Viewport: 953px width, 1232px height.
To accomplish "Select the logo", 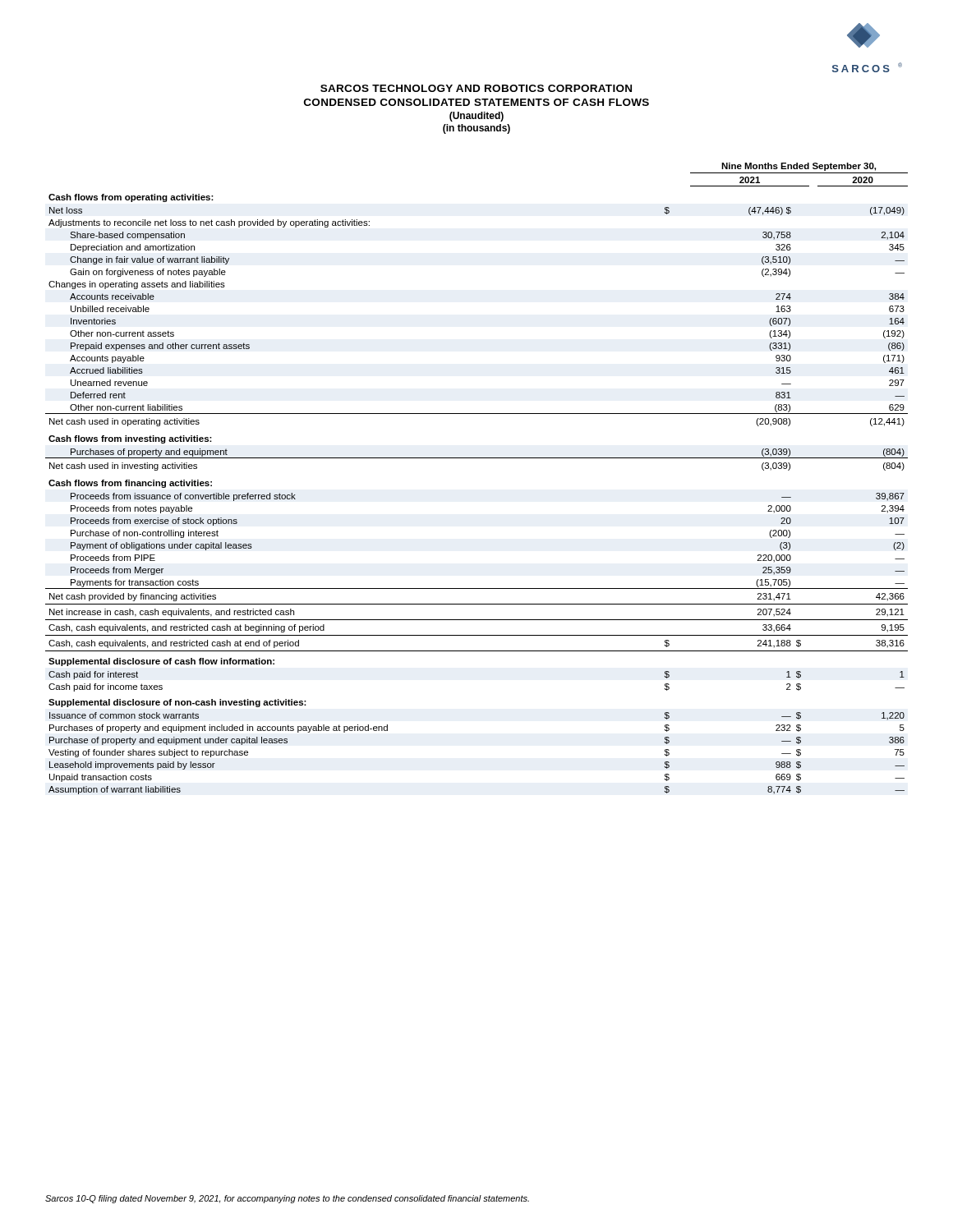I will (862, 52).
